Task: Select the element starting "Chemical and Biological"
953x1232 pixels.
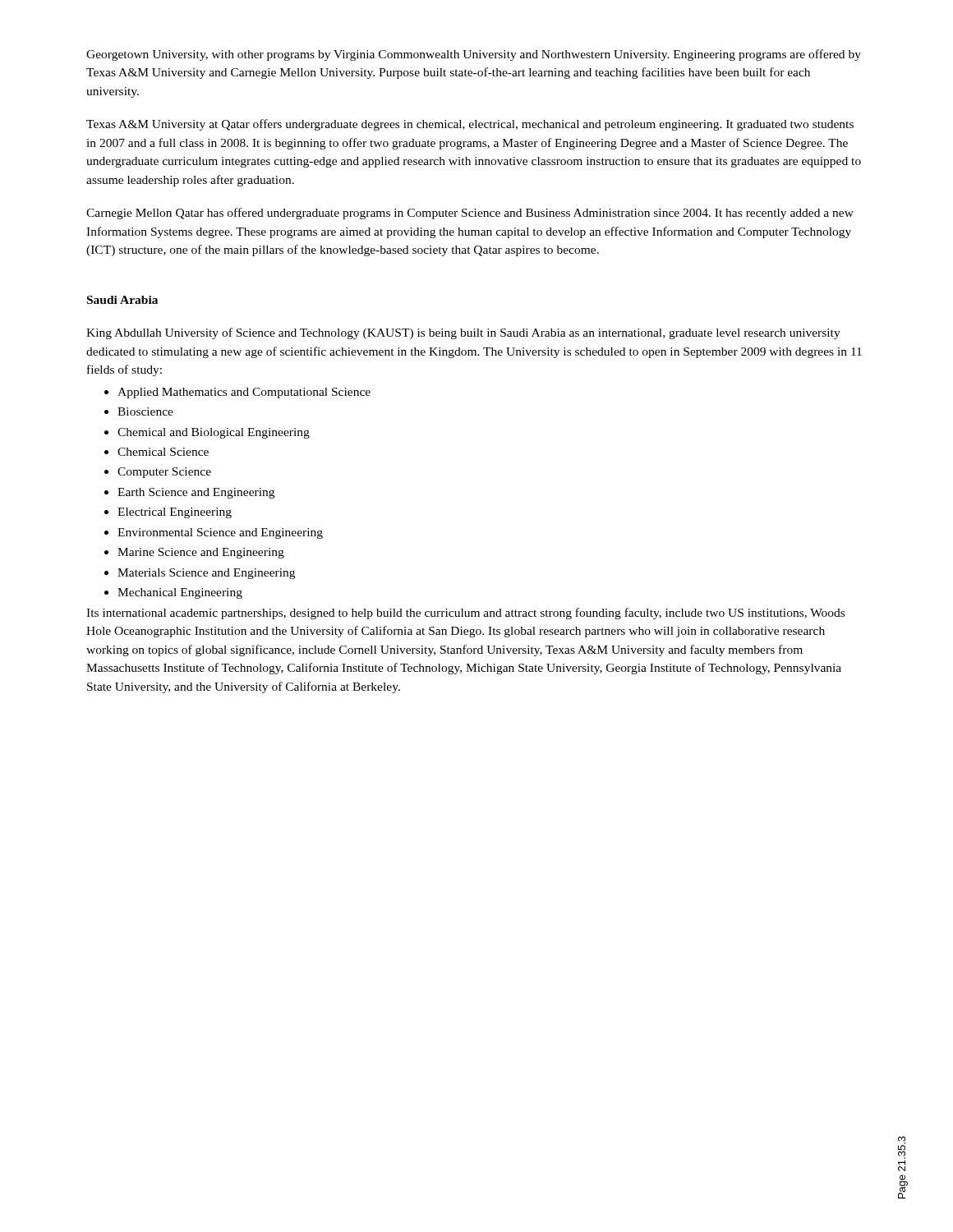Action: tap(207, 433)
